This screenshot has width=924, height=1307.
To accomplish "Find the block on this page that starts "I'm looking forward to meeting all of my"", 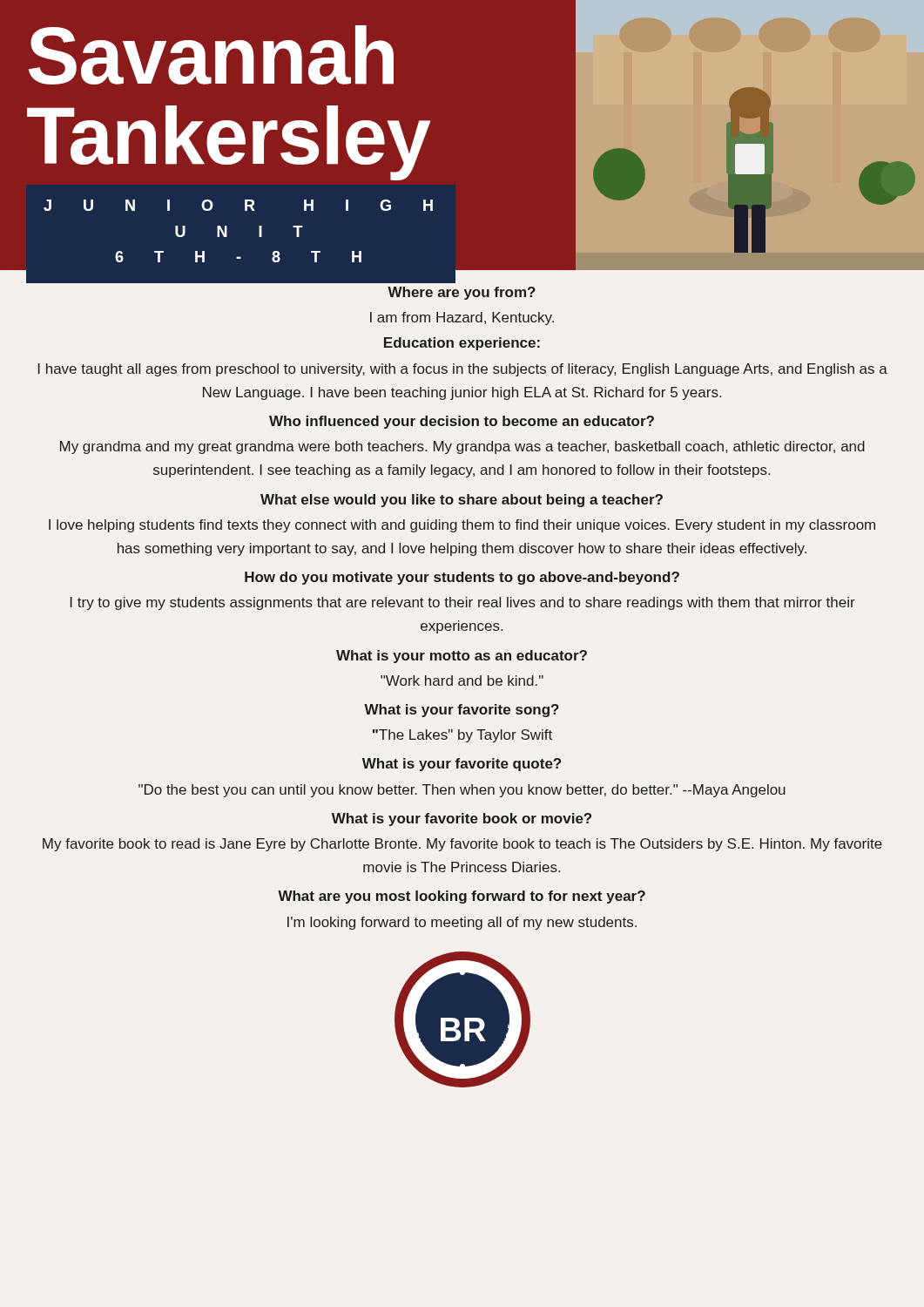I will 462,922.
